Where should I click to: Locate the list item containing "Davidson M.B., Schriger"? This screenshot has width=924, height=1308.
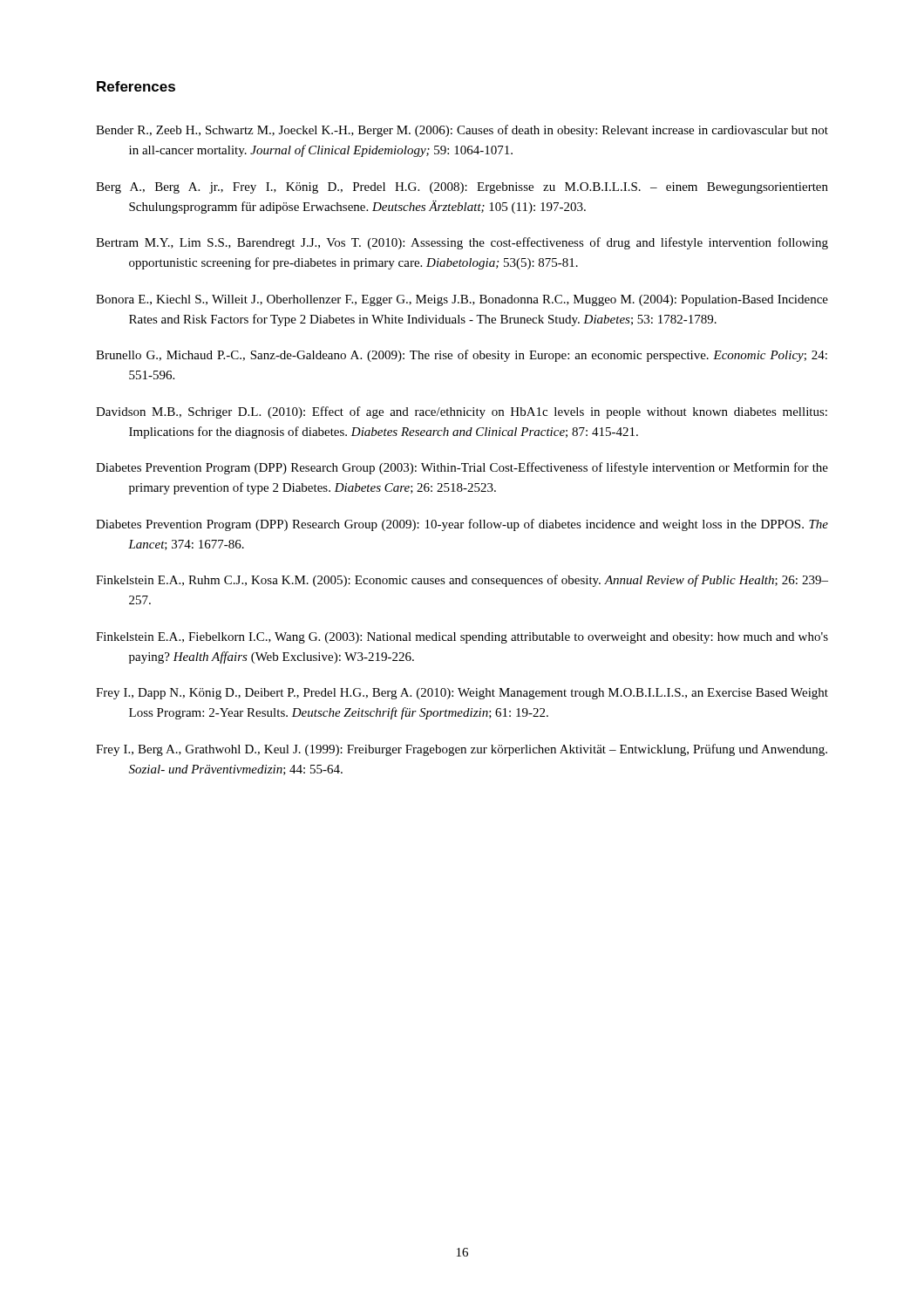click(462, 421)
